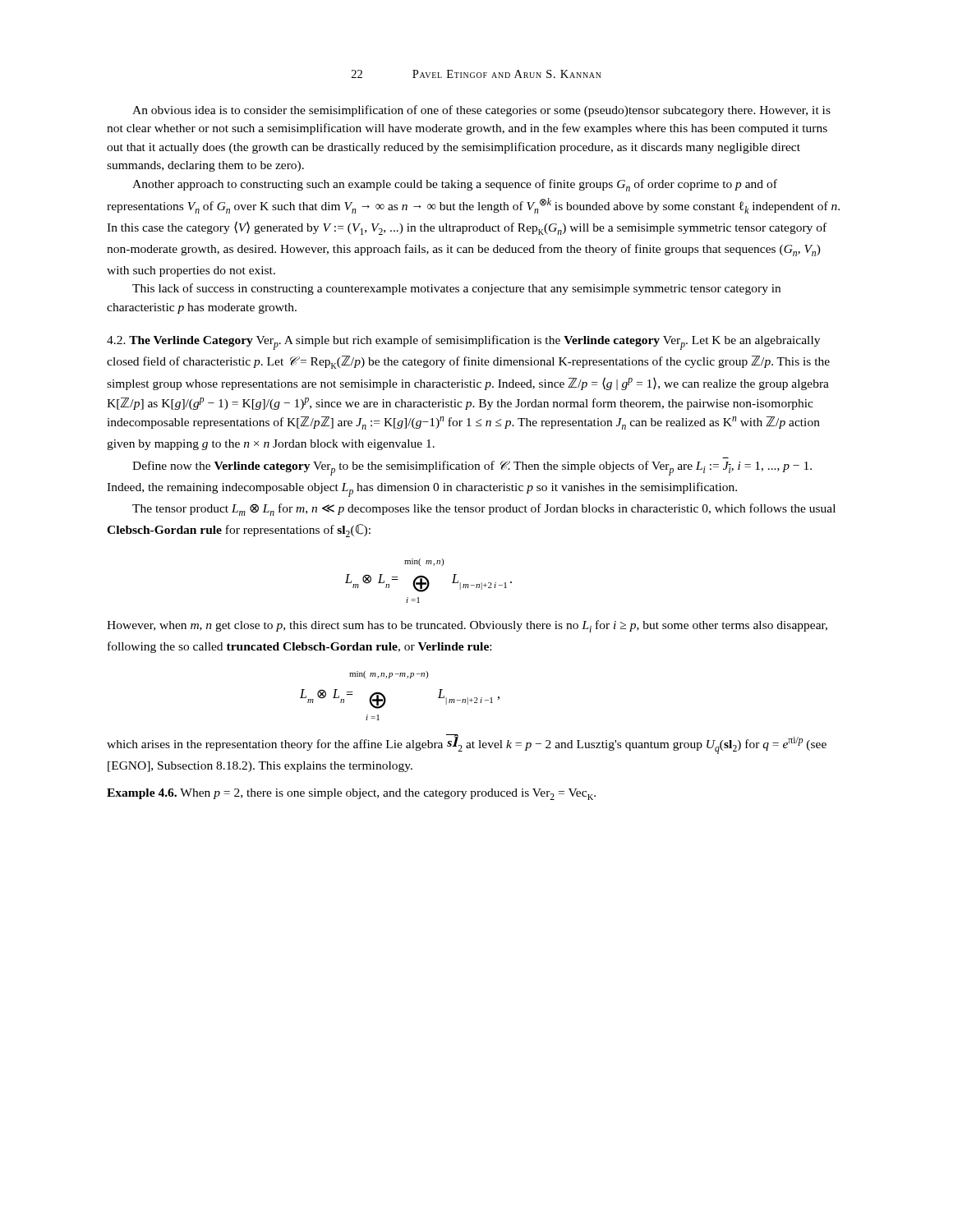Locate the text block containing "This lack of success"

point(476,298)
